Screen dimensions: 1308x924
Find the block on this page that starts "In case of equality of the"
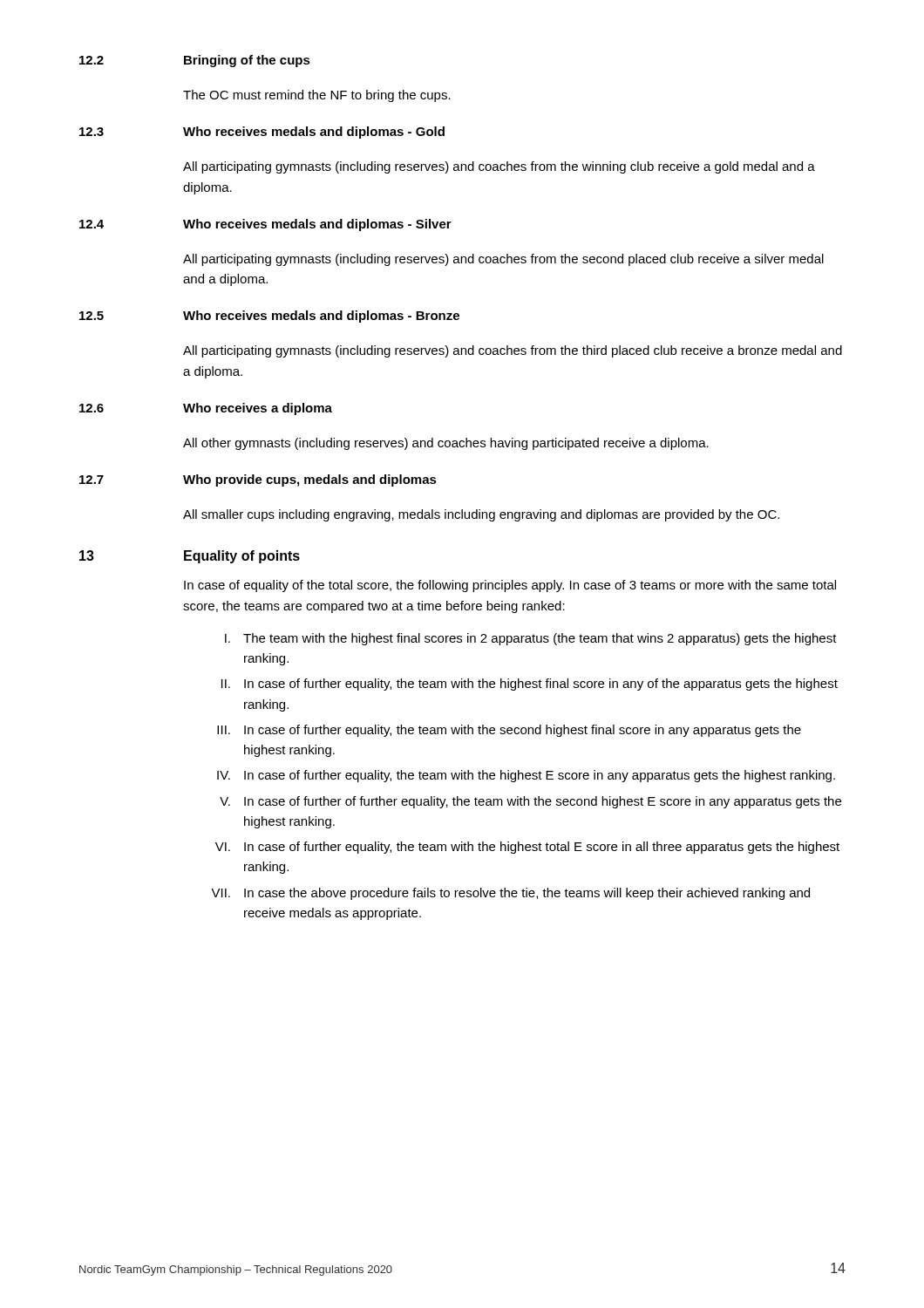click(510, 595)
